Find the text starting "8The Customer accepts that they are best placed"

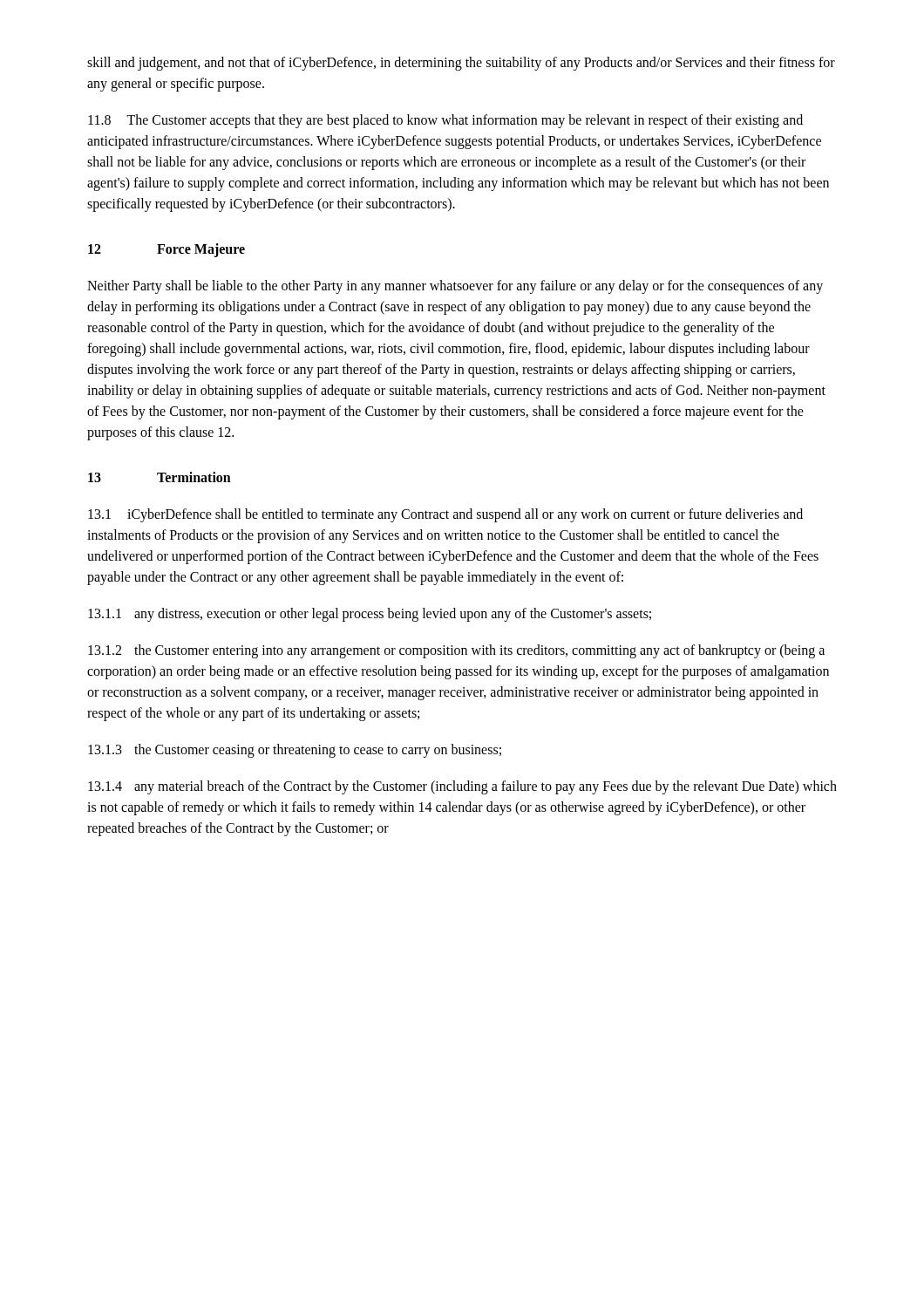coord(458,162)
